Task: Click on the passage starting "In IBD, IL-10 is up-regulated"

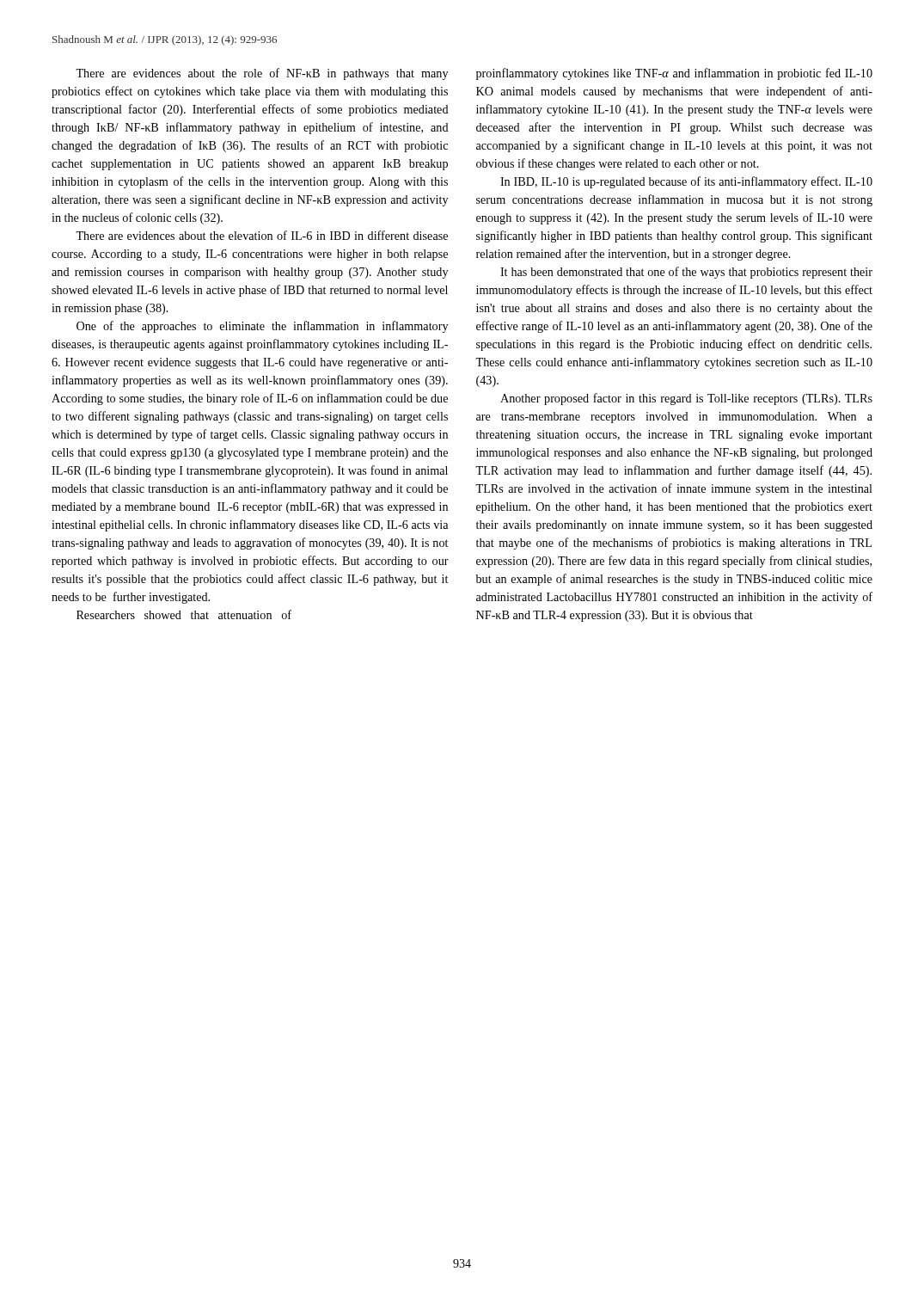Action: pyautogui.click(x=674, y=218)
